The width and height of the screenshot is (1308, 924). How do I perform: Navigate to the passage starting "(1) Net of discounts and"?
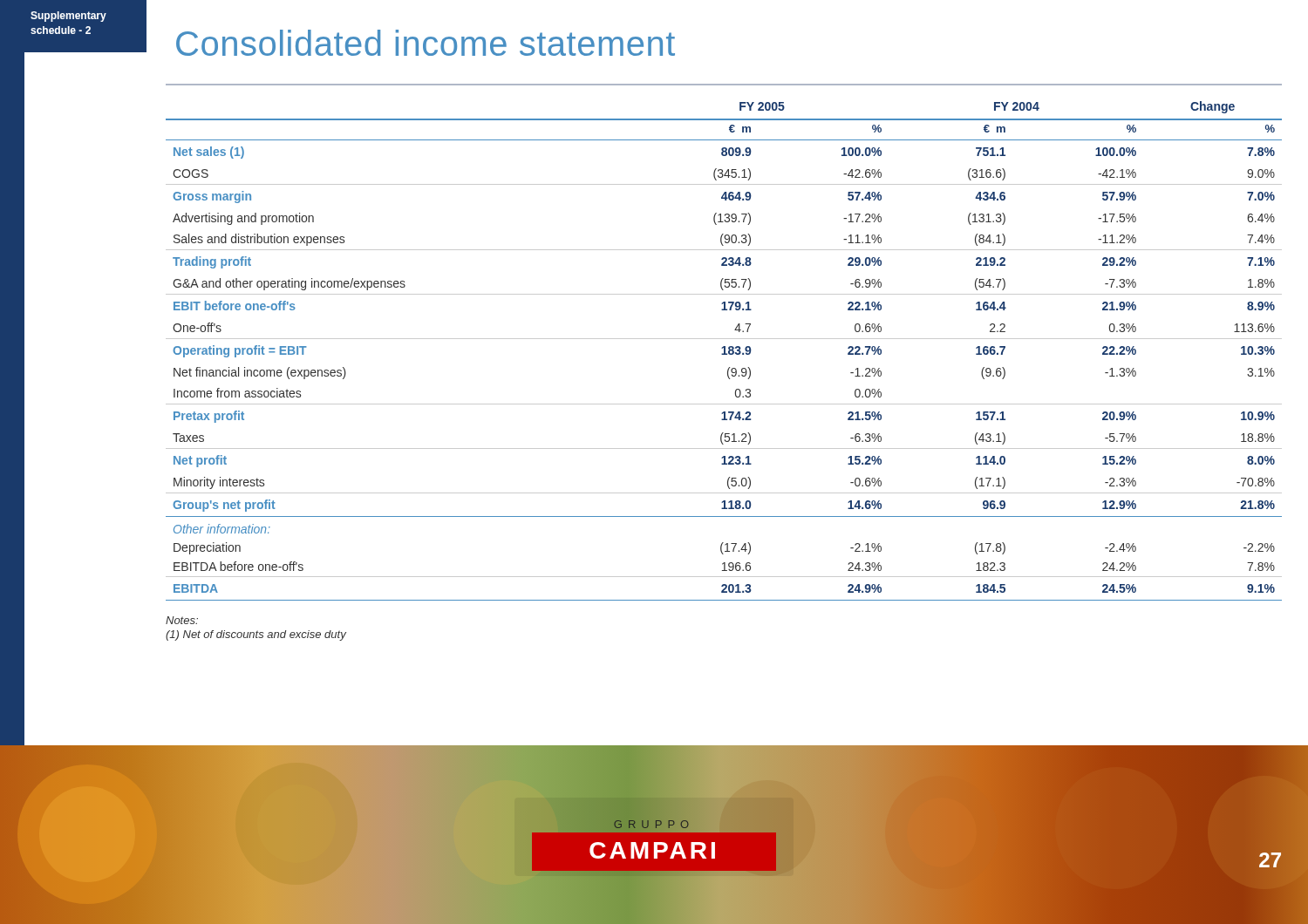tap(256, 634)
